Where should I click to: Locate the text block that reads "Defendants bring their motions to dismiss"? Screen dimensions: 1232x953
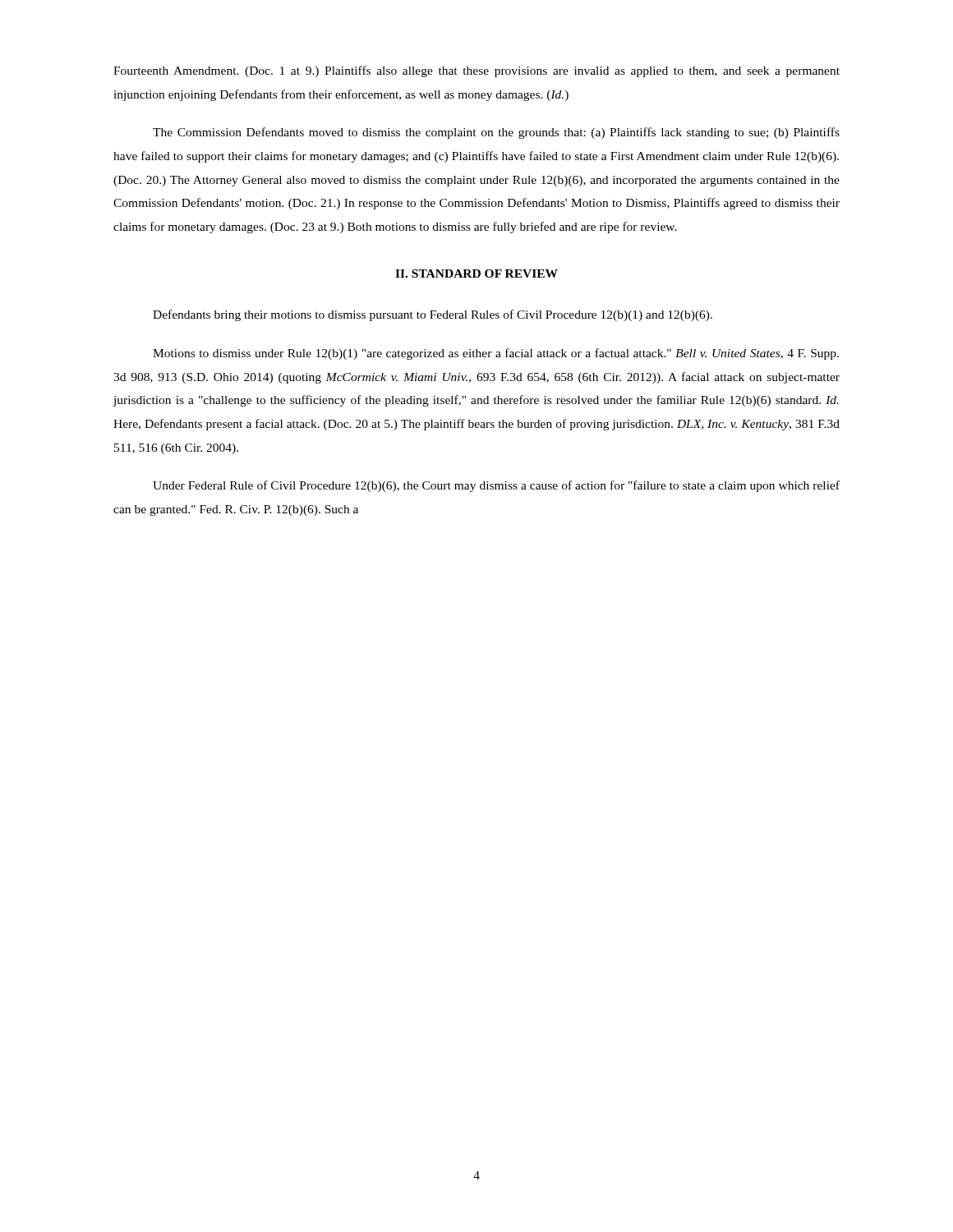click(476, 315)
